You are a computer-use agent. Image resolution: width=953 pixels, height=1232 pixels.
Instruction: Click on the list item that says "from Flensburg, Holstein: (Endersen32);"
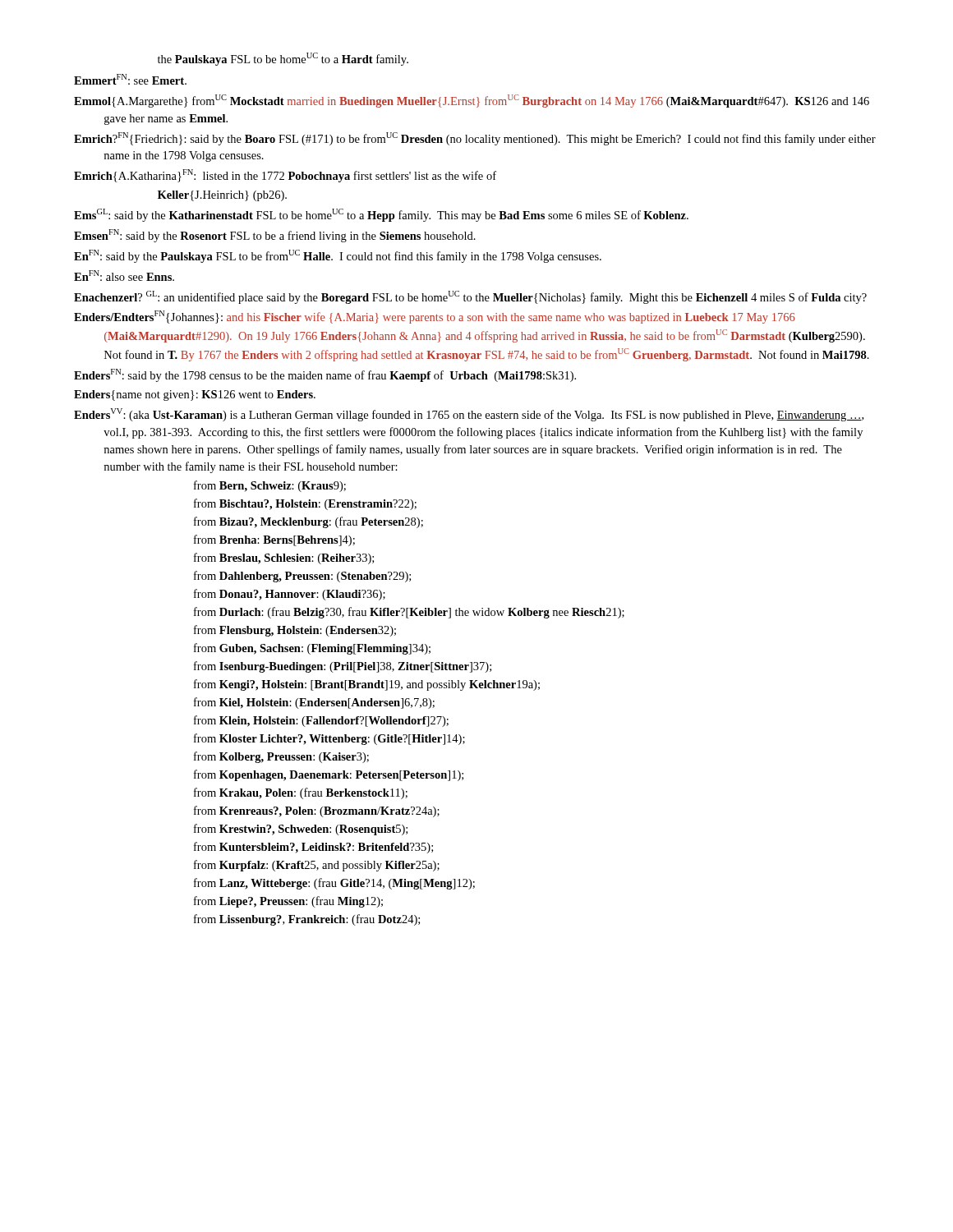[x=295, y=630]
